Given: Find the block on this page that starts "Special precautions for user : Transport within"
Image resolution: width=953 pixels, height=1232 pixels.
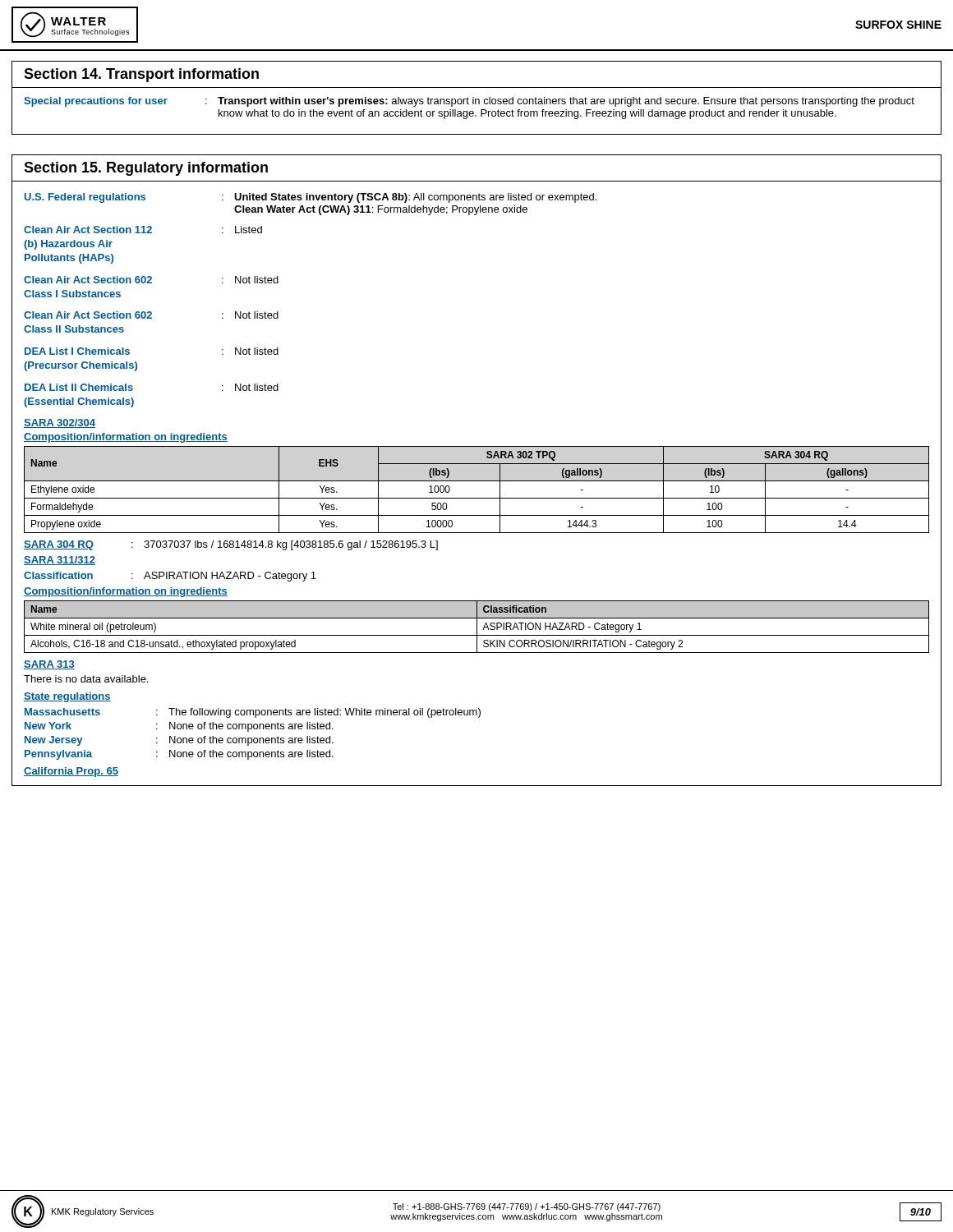Looking at the screenshot, I should (476, 107).
